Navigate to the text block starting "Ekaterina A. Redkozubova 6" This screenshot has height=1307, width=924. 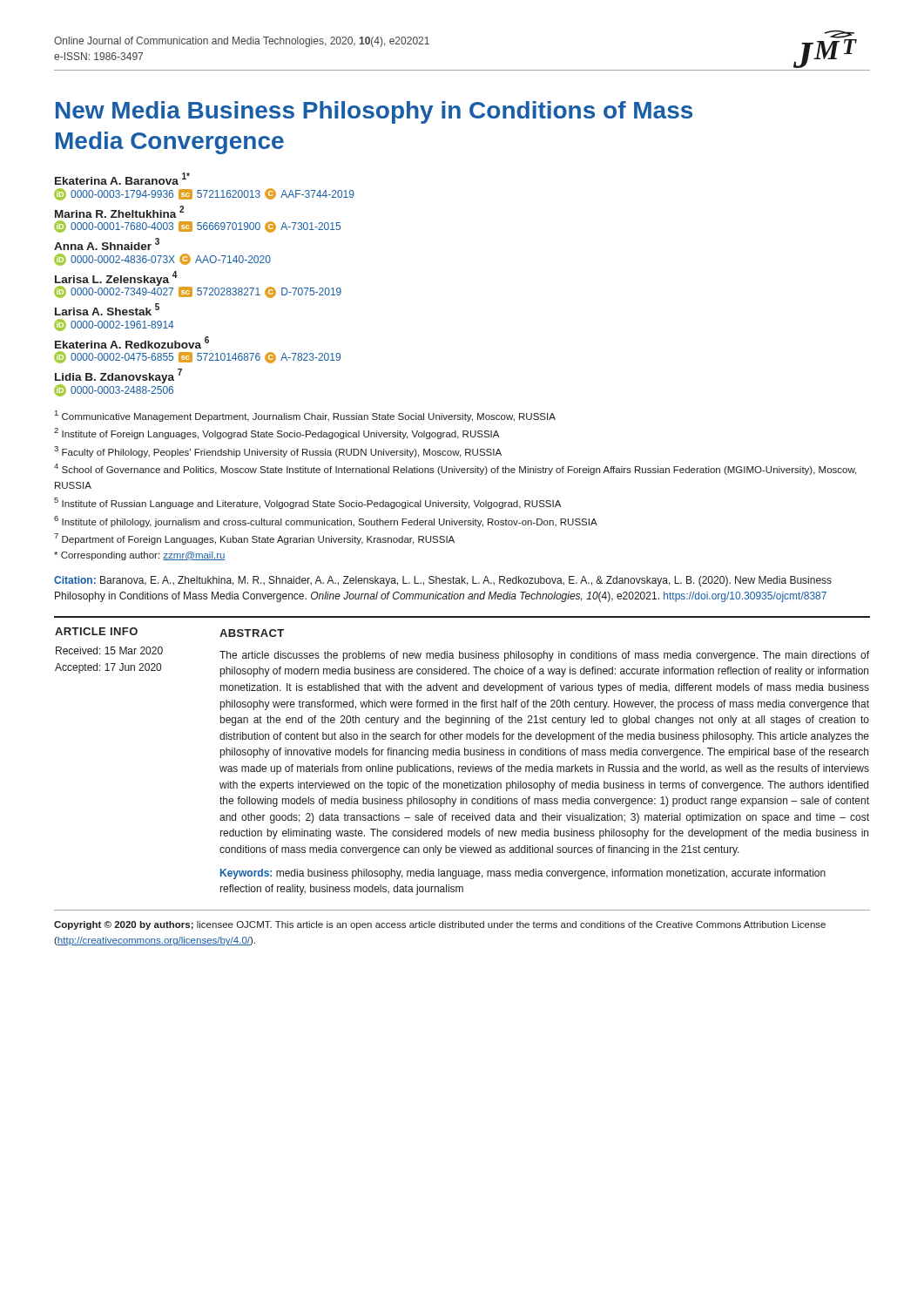132,342
